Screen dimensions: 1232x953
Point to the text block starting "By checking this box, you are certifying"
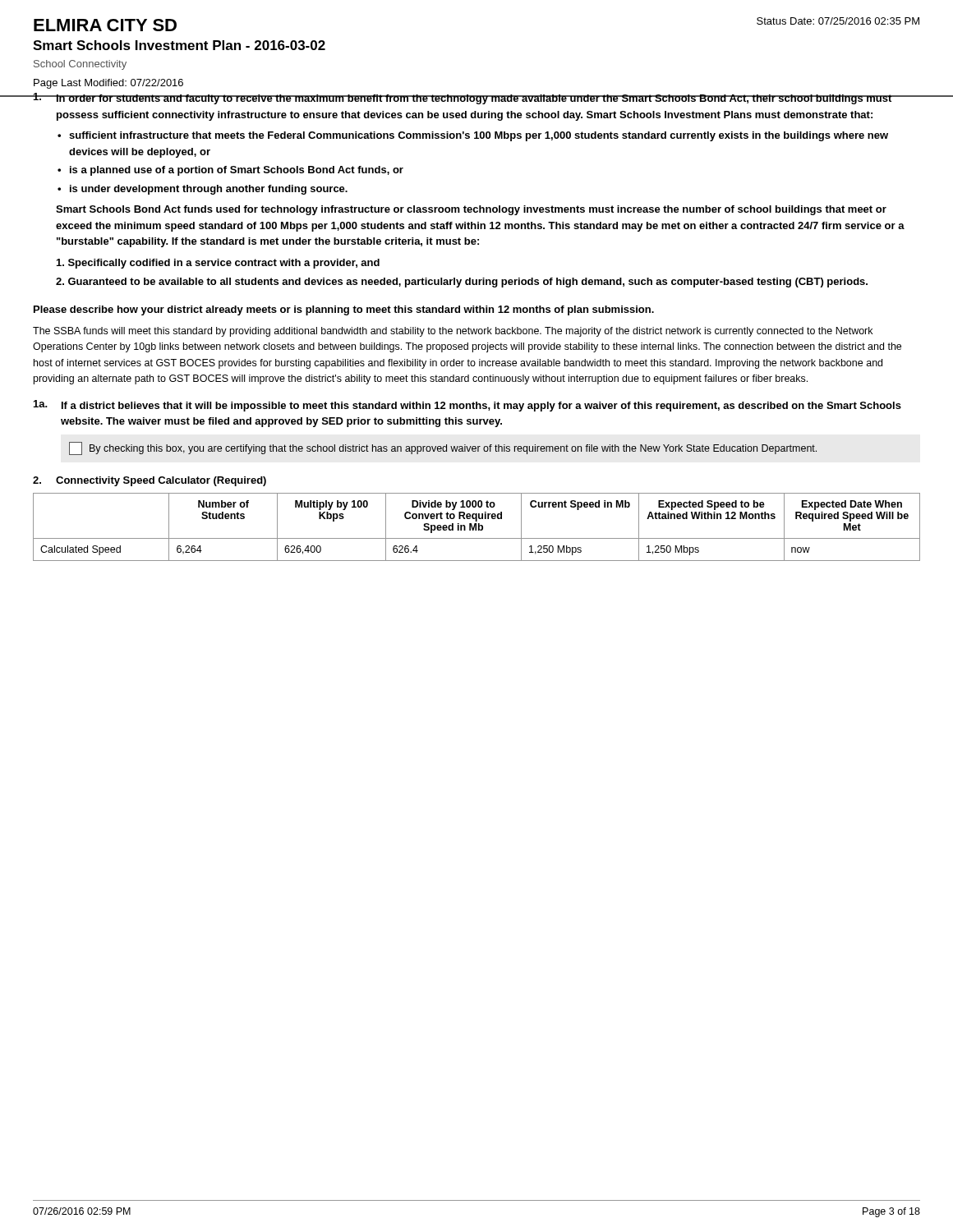click(x=453, y=448)
